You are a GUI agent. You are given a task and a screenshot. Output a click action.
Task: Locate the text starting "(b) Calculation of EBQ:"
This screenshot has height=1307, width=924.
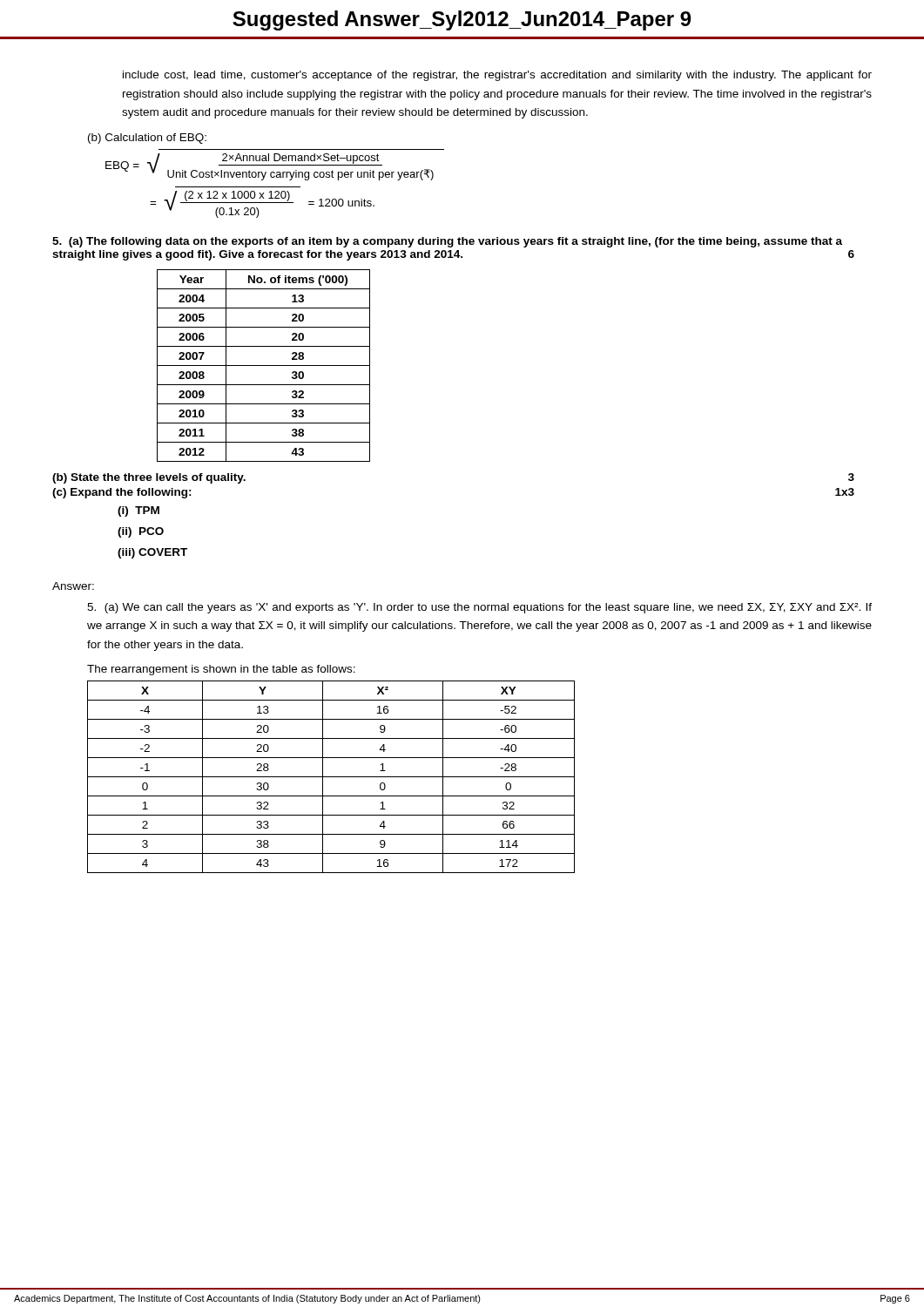tap(147, 137)
